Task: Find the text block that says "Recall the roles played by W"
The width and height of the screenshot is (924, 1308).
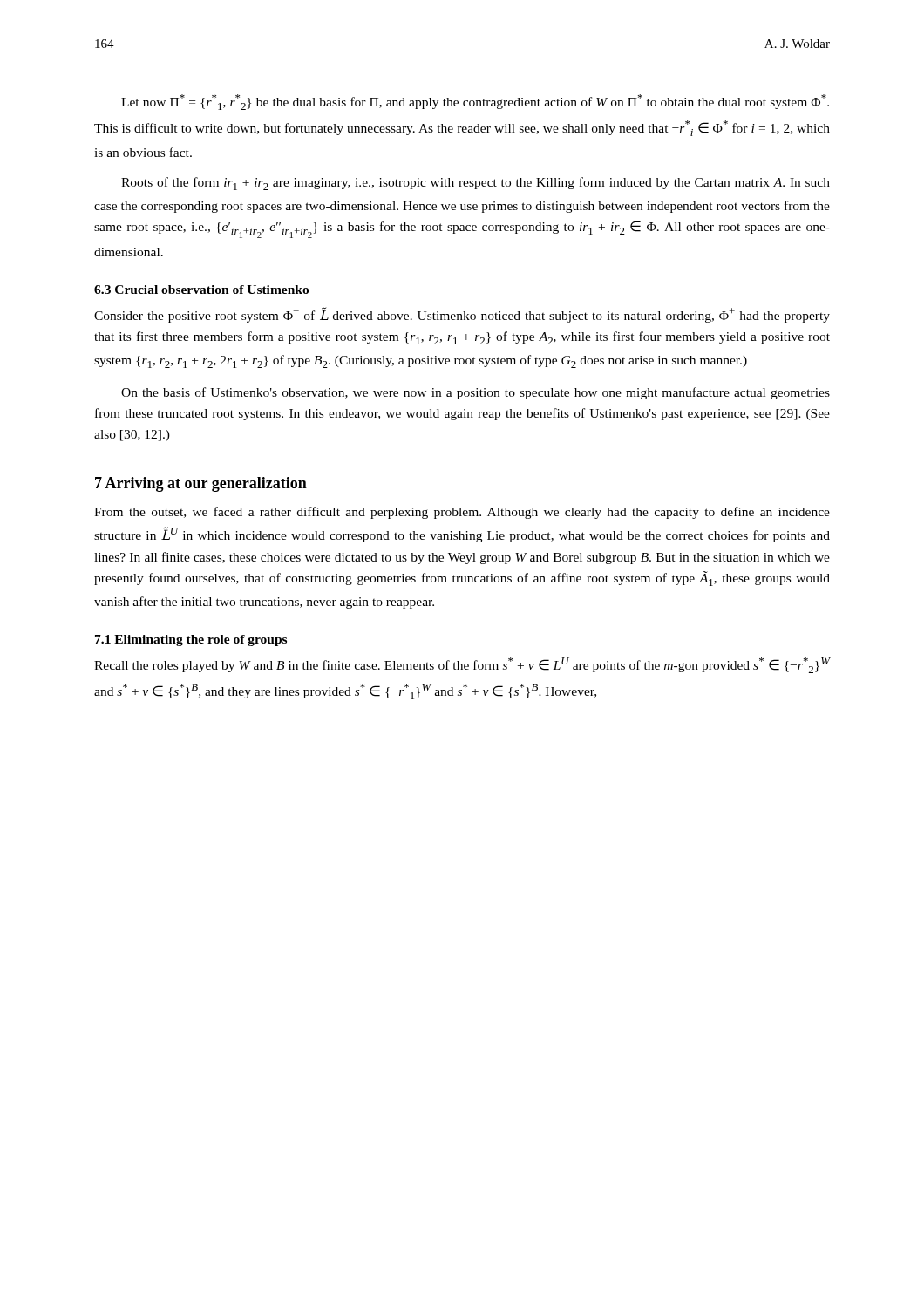Action: click(x=462, y=678)
